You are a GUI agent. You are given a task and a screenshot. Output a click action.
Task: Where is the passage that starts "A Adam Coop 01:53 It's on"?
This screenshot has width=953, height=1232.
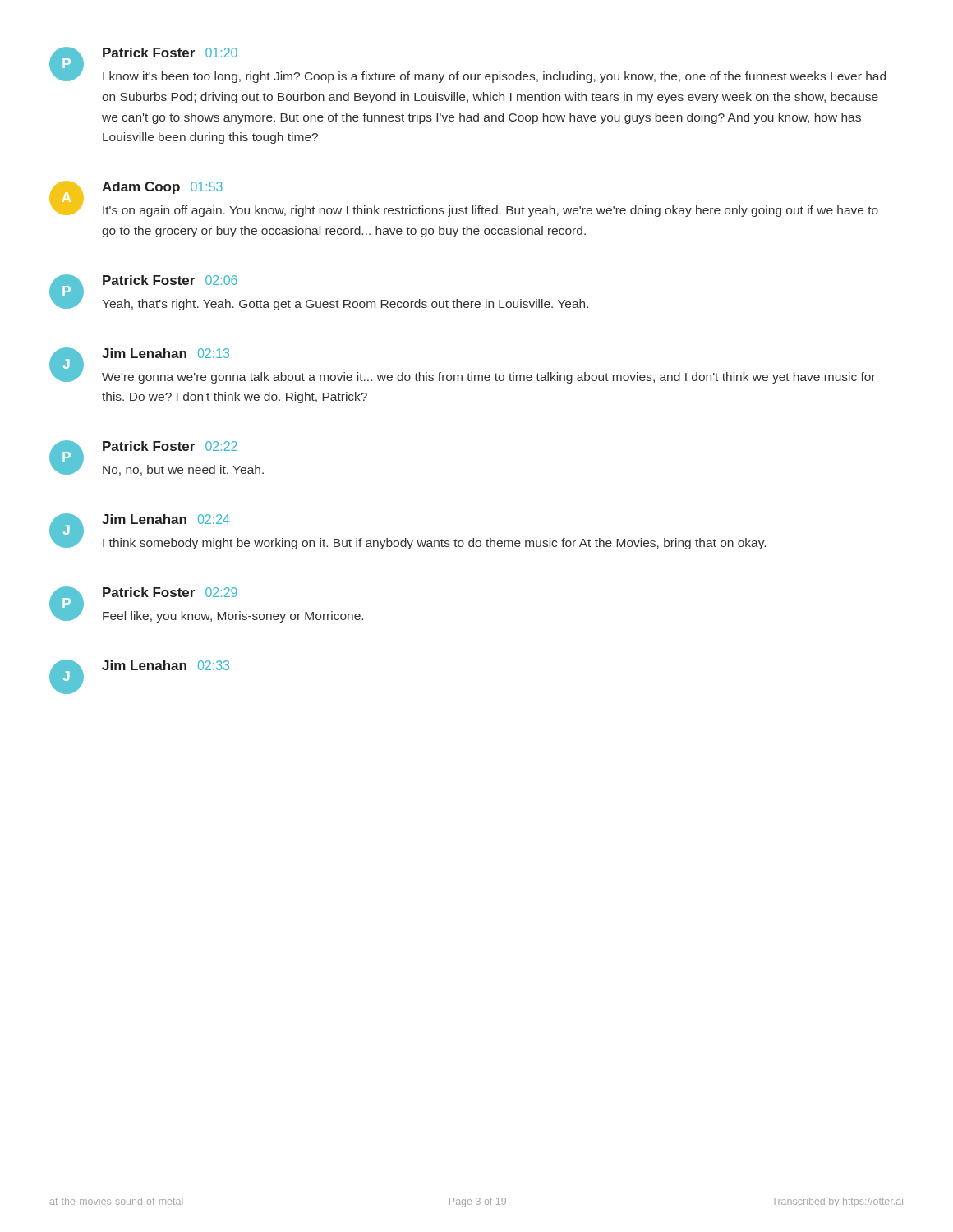468,210
